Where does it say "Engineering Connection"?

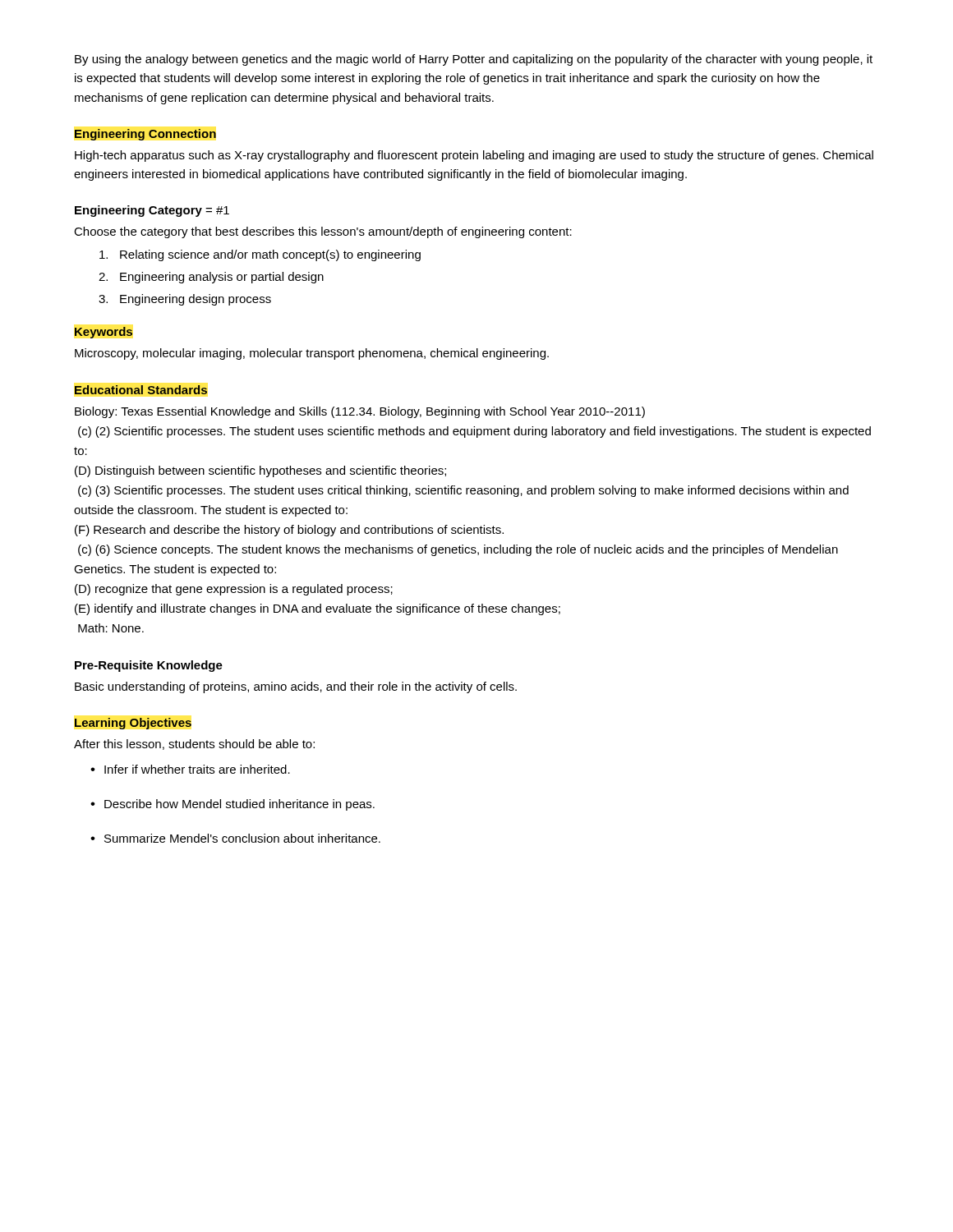pos(145,133)
